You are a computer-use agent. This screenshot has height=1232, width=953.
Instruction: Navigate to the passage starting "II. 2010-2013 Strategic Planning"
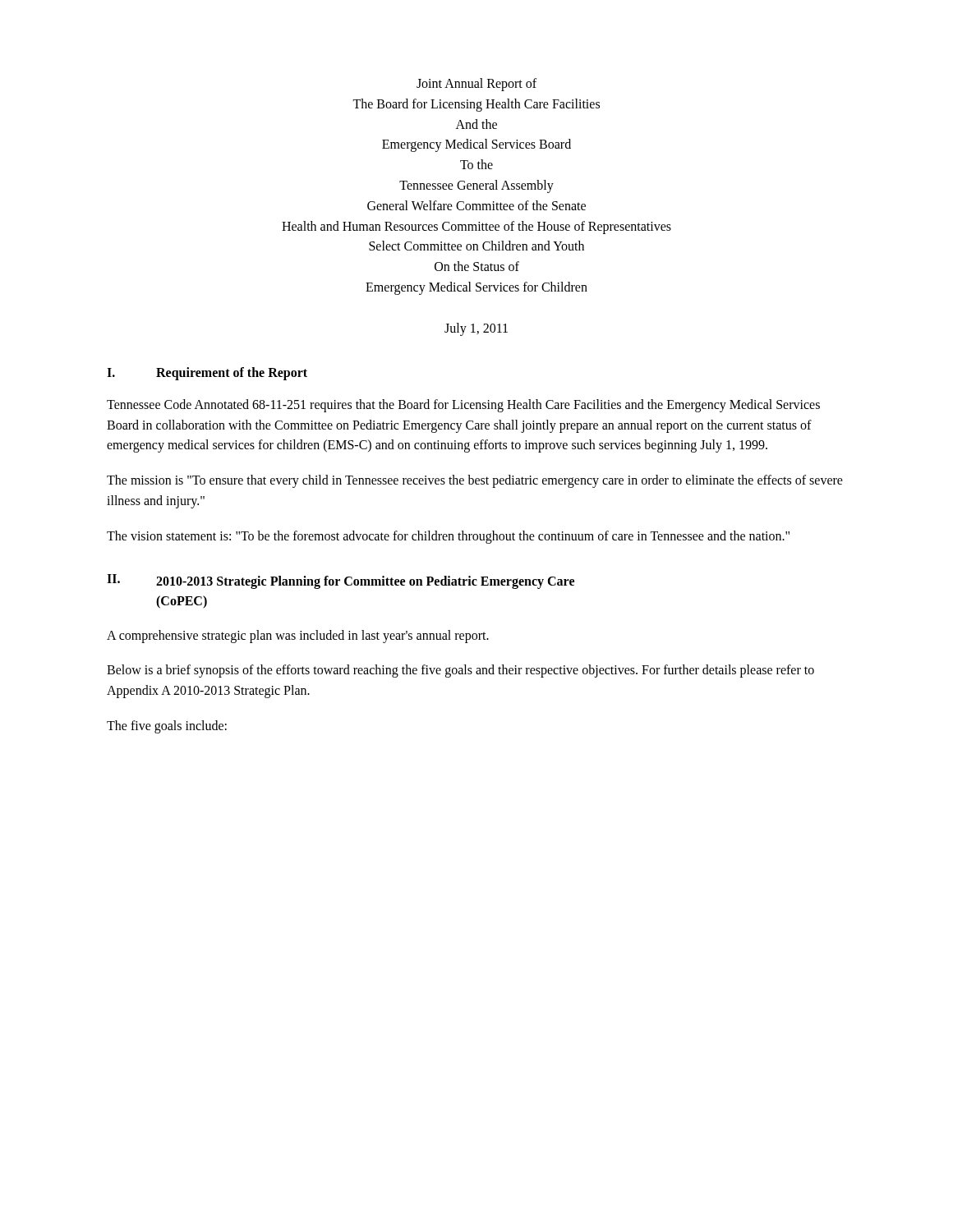point(341,591)
